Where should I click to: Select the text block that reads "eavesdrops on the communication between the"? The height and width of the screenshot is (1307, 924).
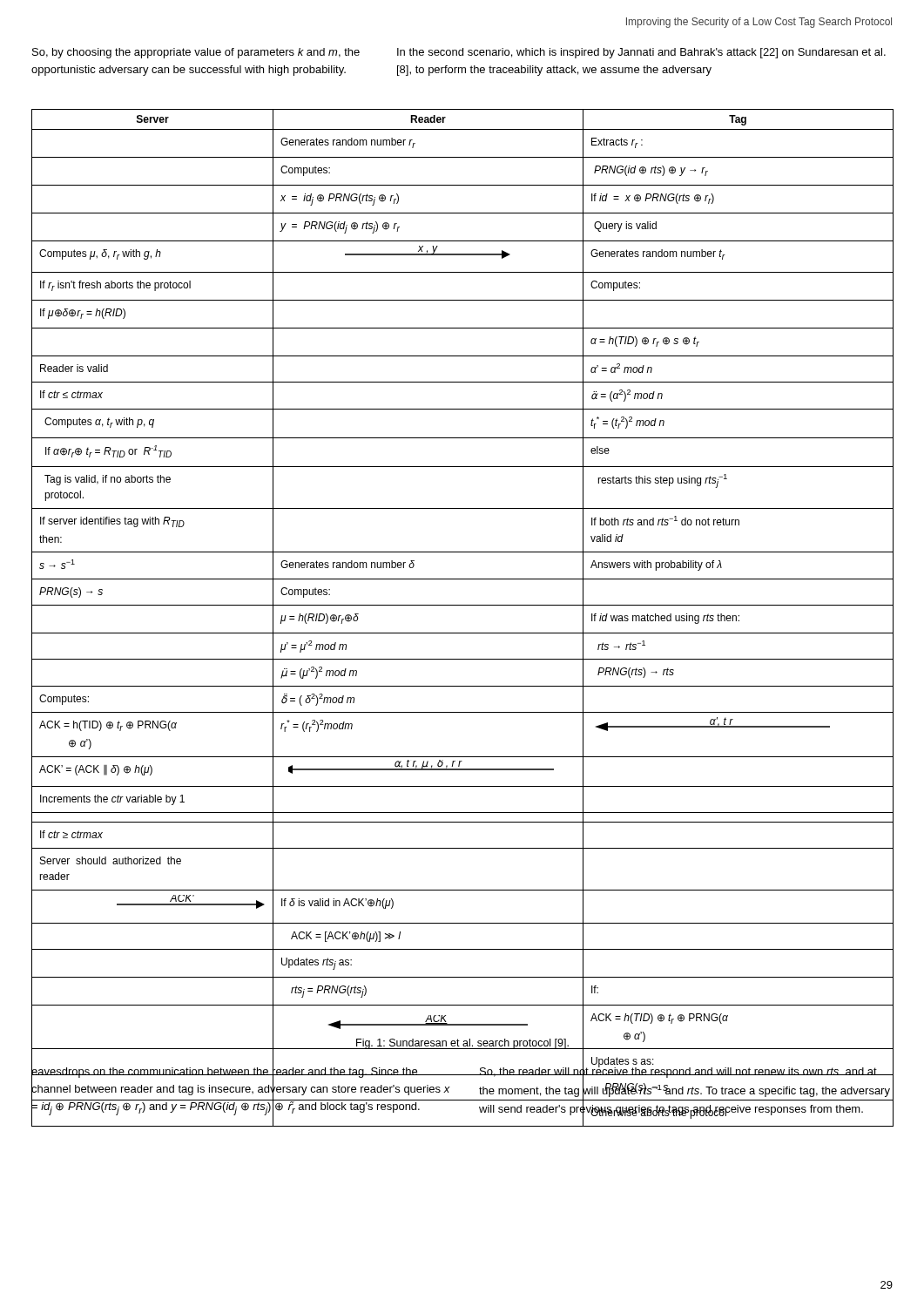coord(240,1090)
